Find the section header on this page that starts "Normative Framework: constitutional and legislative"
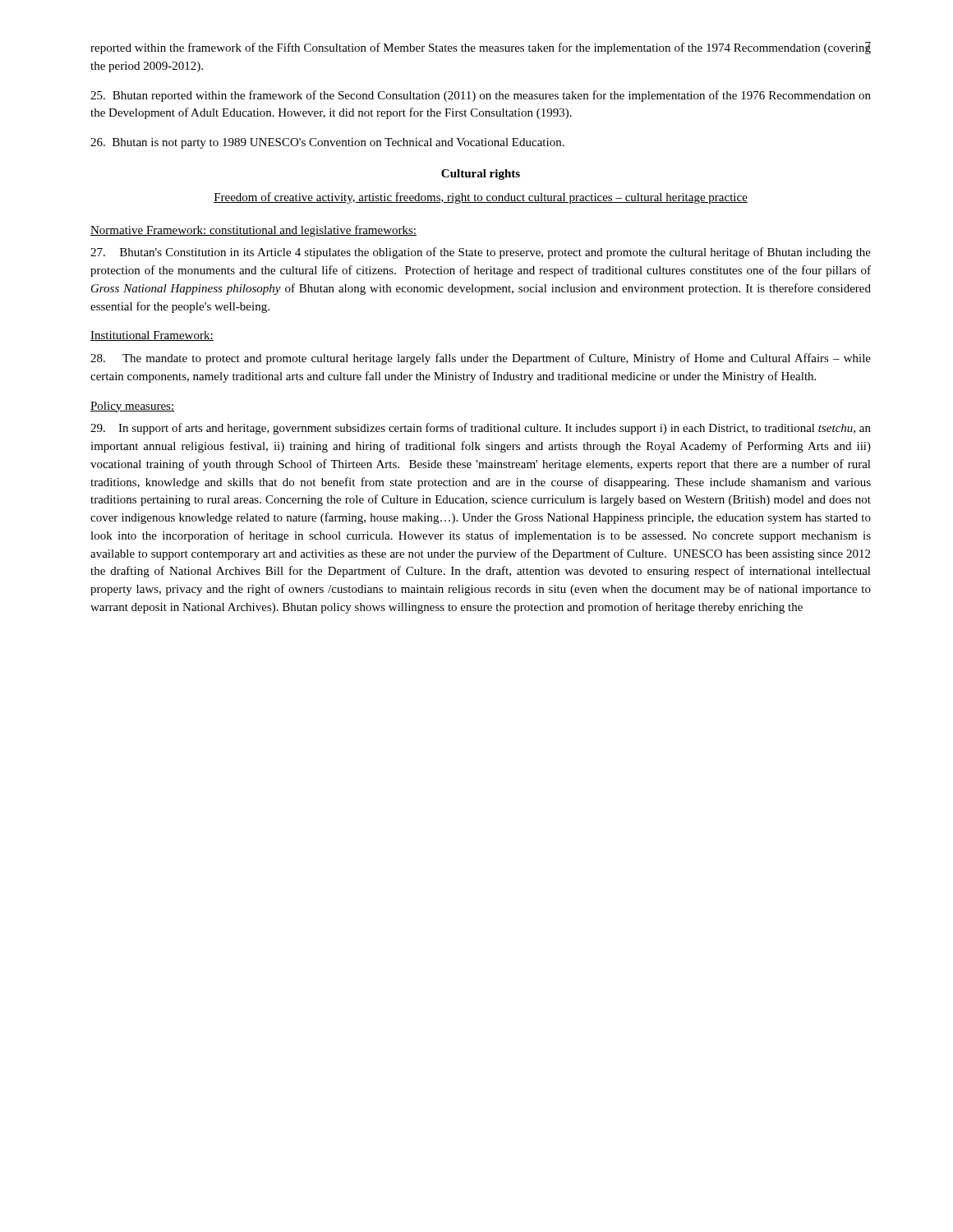 [x=253, y=230]
